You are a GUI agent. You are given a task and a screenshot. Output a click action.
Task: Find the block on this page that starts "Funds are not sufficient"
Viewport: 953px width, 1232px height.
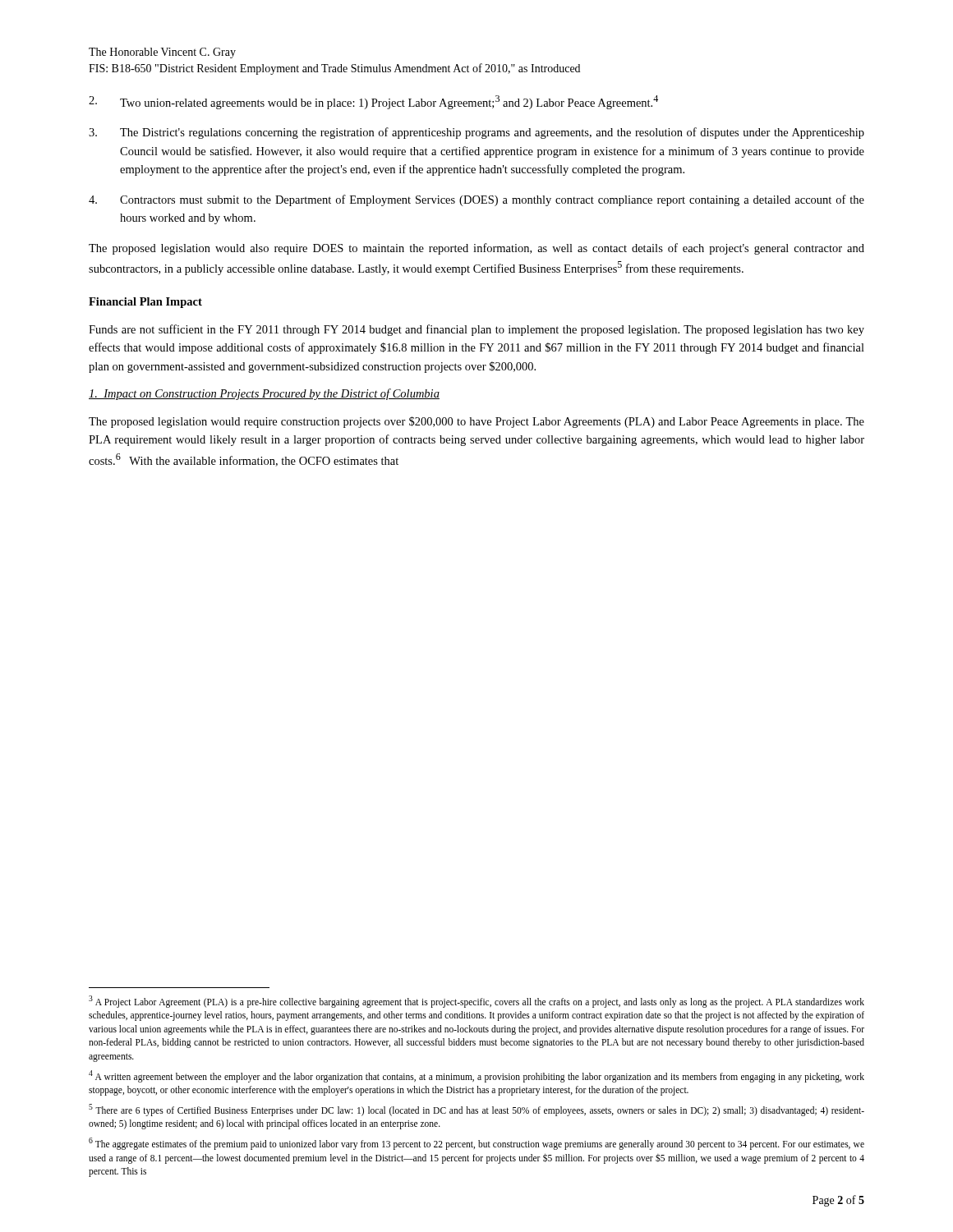point(476,347)
